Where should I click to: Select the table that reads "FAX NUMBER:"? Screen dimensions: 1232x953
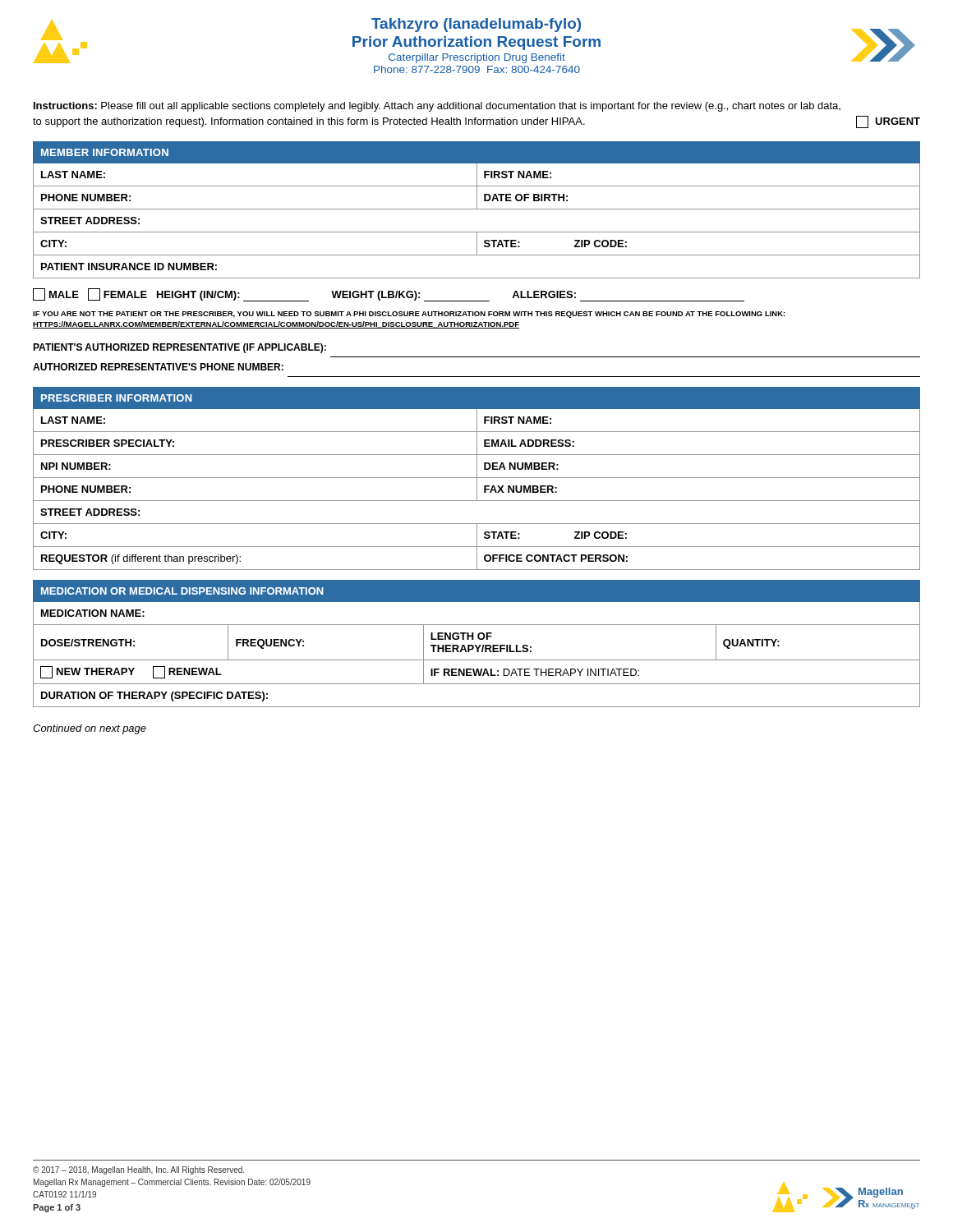pyautogui.click(x=476, y=479)
